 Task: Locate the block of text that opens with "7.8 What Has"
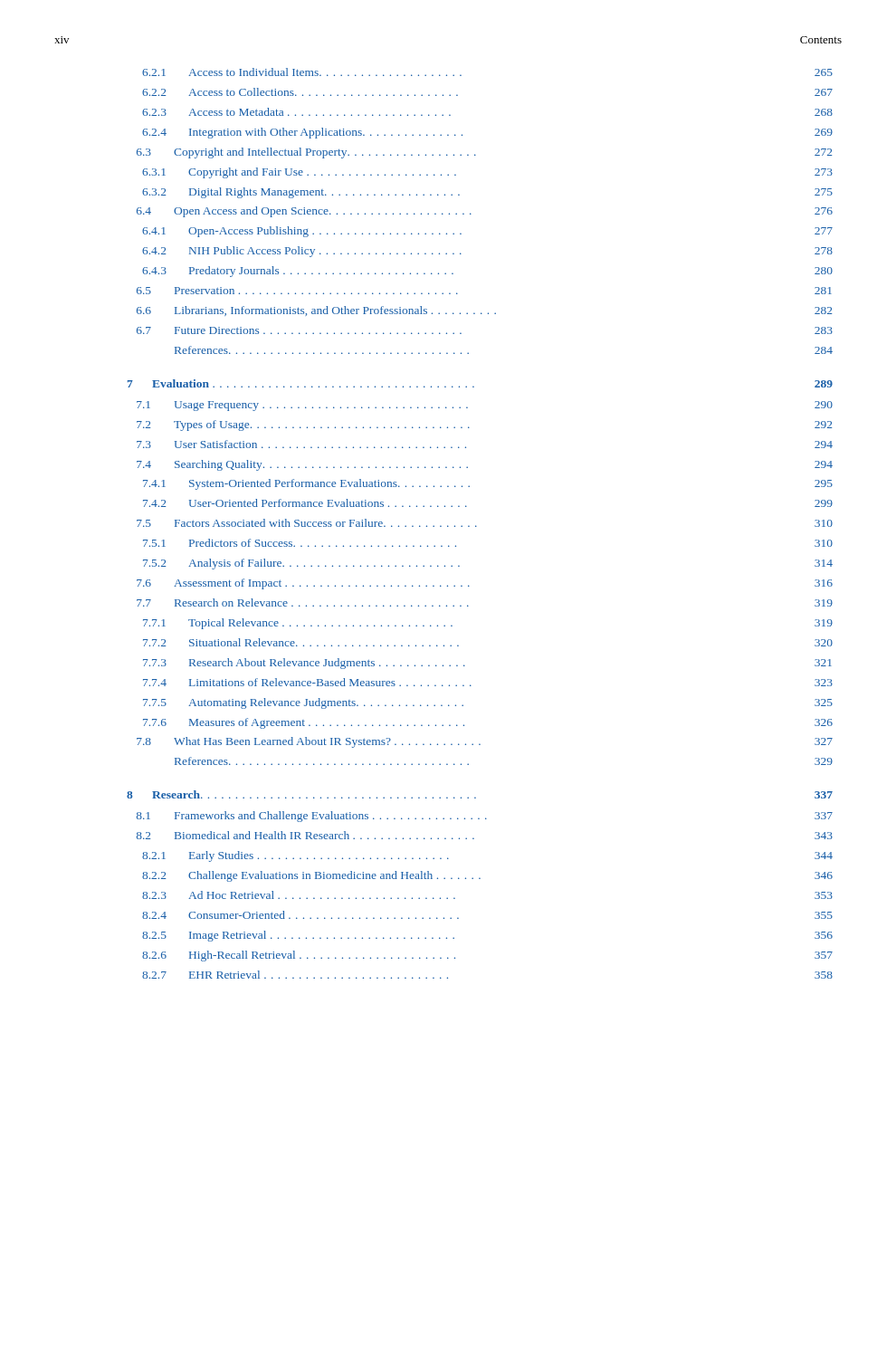pyautogui.click(x=480, y=742)
